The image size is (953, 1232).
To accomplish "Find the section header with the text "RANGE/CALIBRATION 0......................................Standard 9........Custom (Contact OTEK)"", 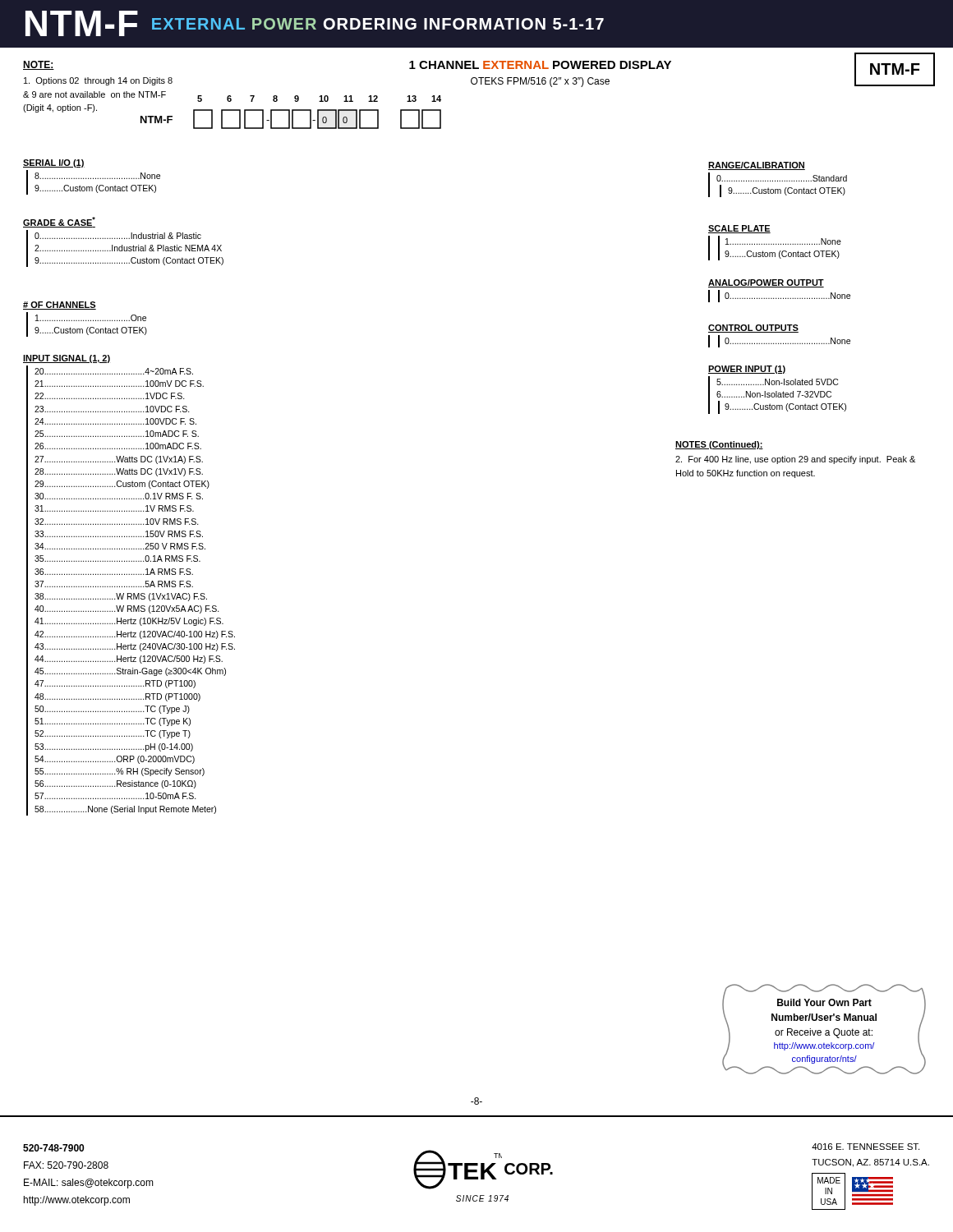I will (819, 179).
